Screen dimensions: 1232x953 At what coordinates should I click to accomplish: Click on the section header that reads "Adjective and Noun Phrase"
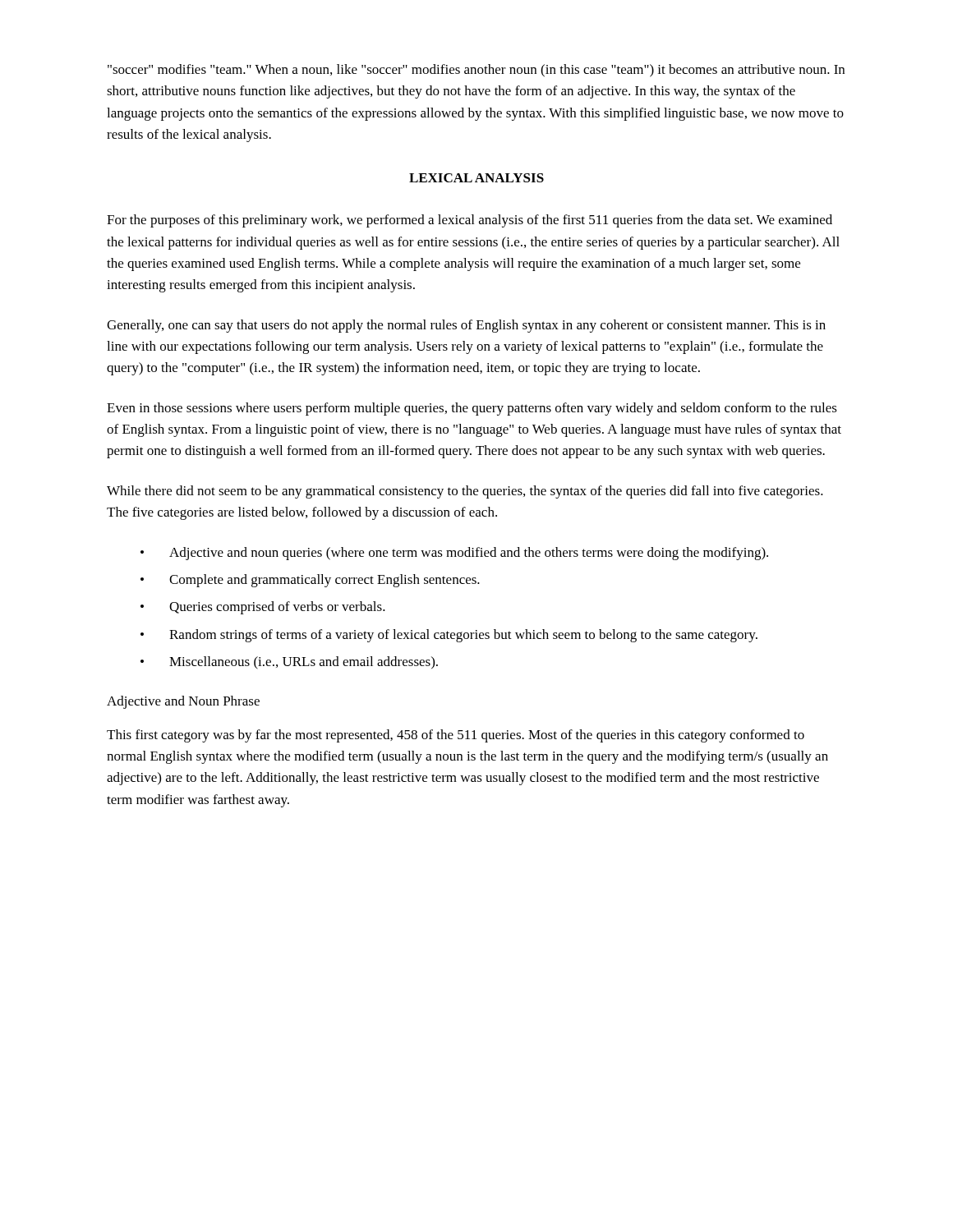pyautogui.click(x=183, y=701)
